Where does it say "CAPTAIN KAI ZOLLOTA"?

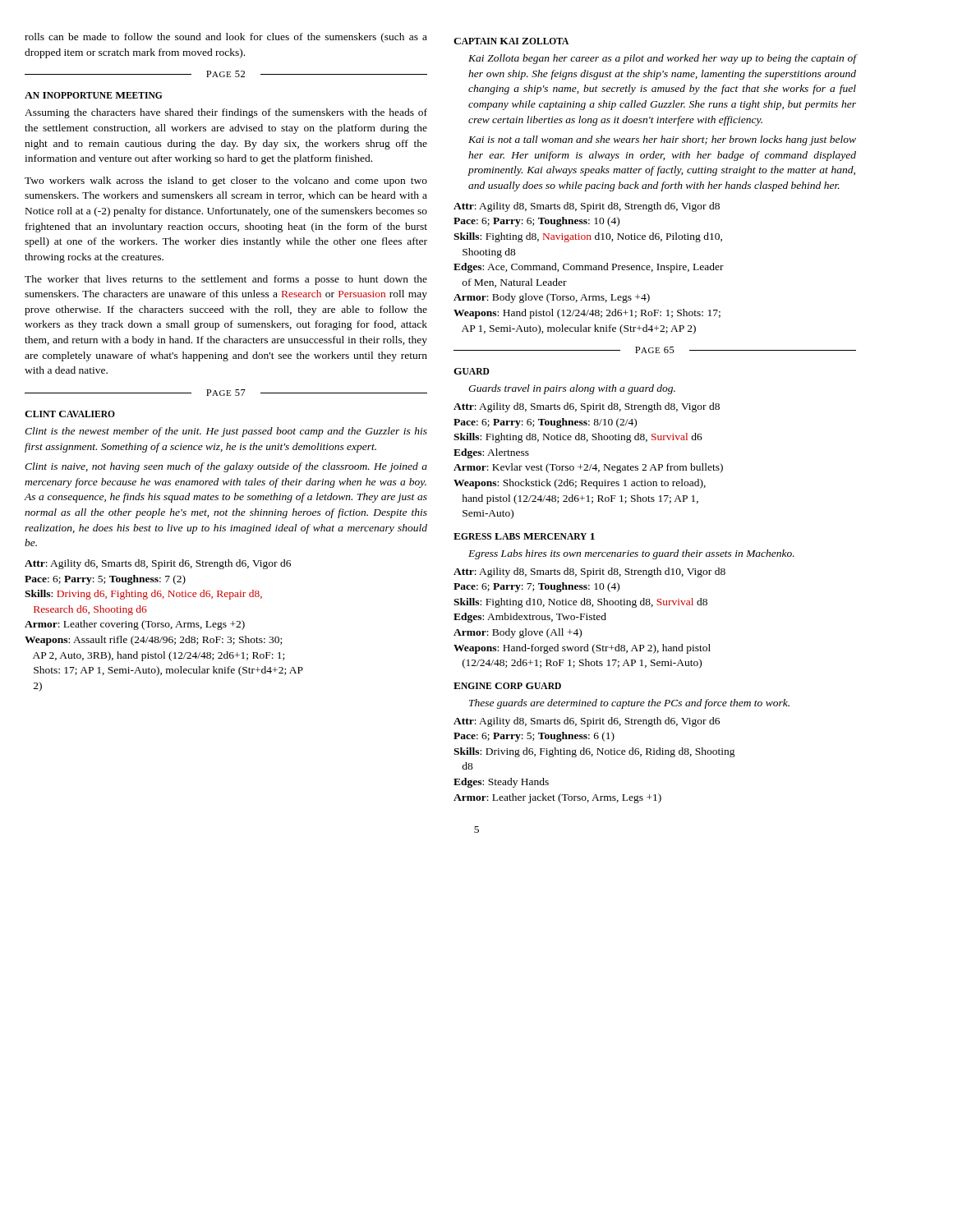511,41
